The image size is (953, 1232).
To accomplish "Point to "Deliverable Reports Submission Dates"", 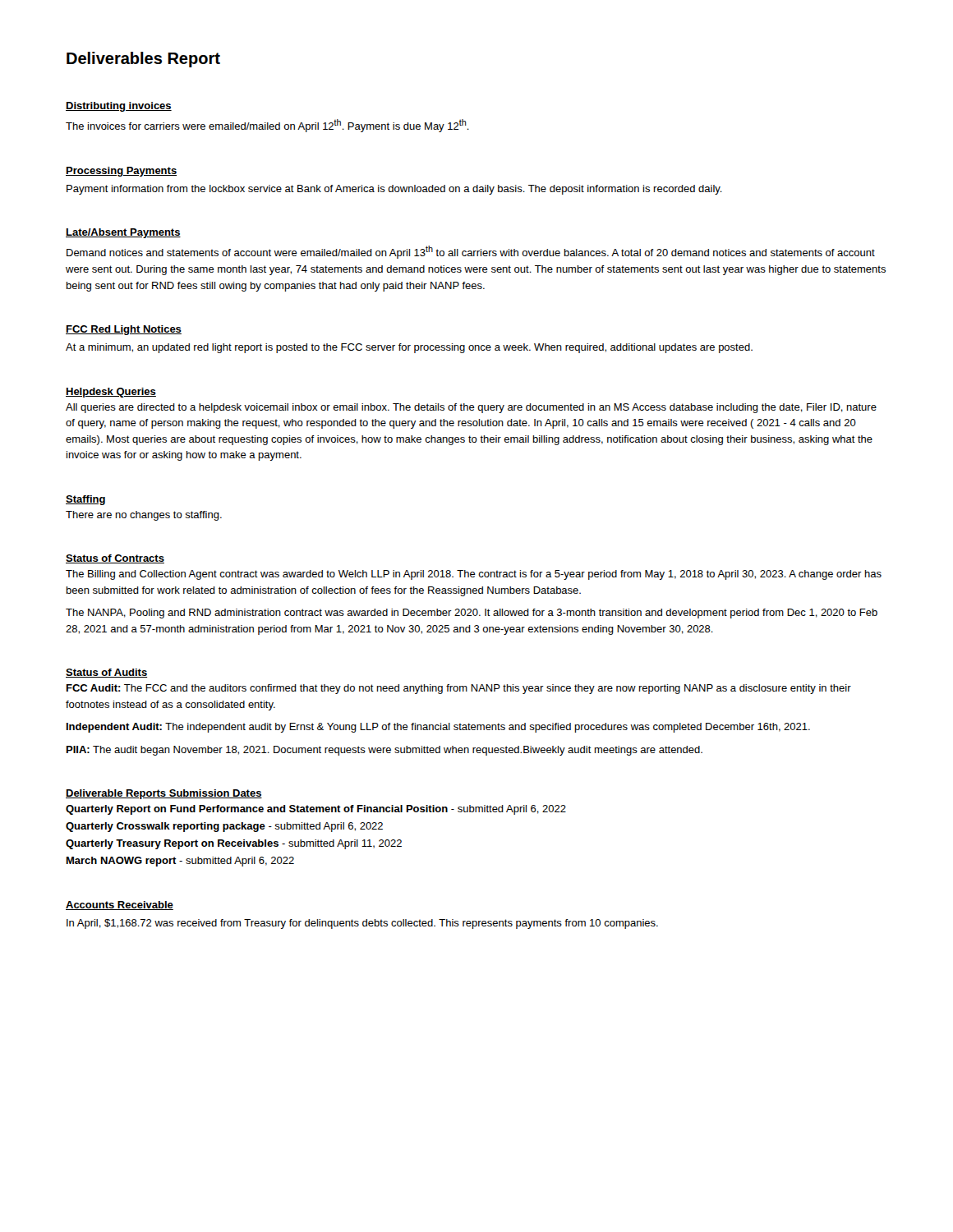I will 164,793.
